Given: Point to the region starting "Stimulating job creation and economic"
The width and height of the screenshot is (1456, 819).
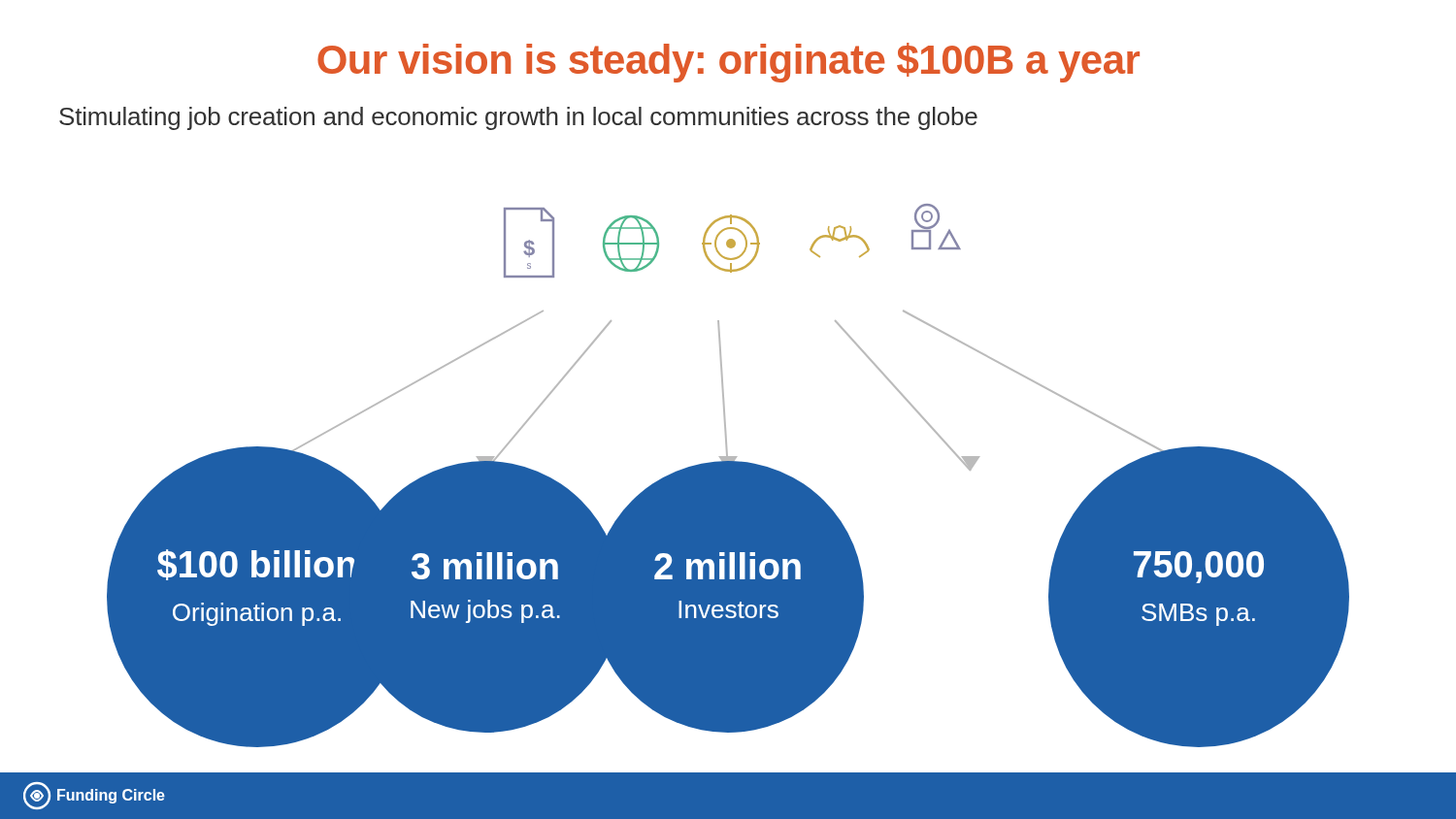Looking at the screenshot, I should [518, 116].
